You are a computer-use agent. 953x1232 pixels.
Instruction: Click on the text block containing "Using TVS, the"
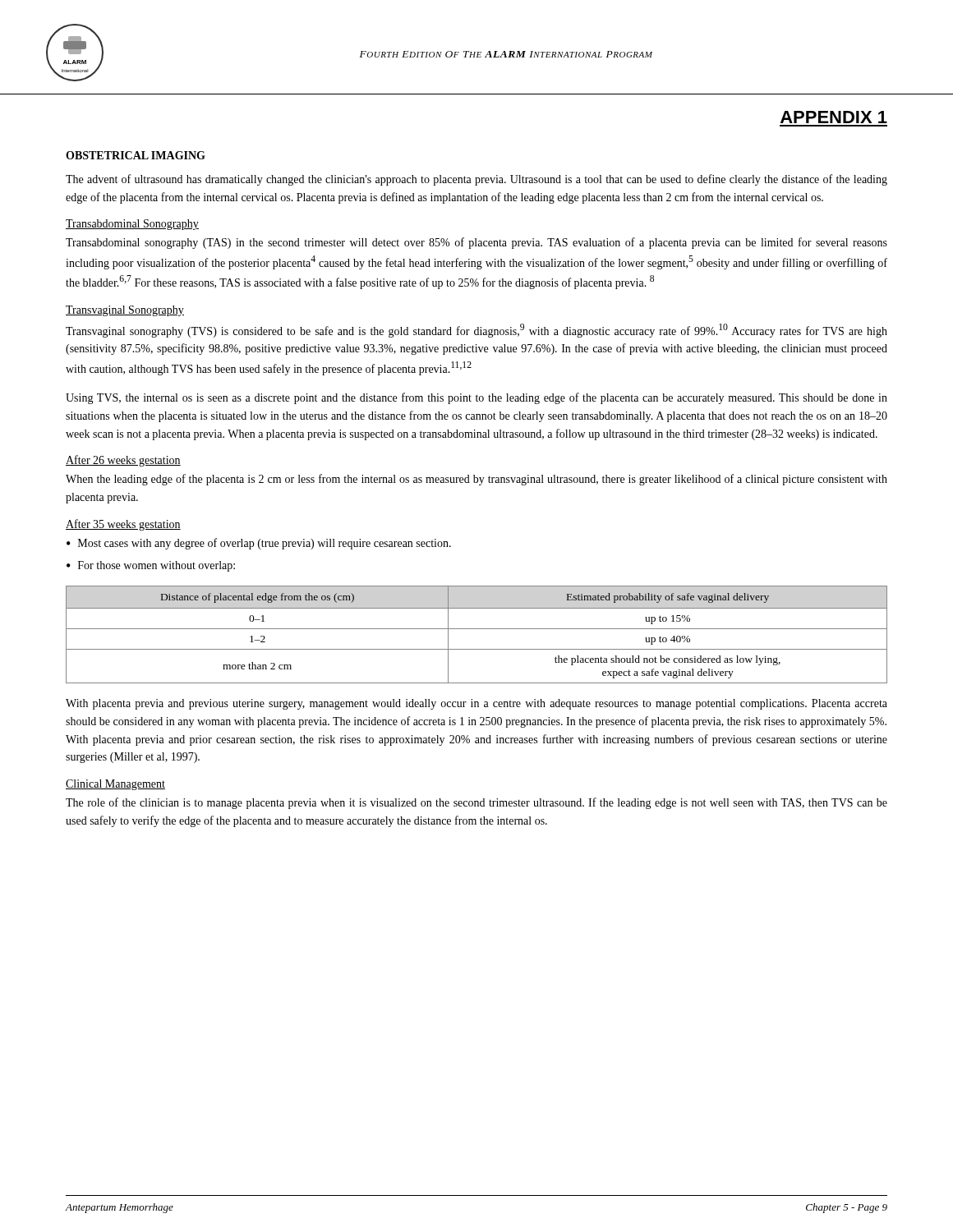[476, 416]
